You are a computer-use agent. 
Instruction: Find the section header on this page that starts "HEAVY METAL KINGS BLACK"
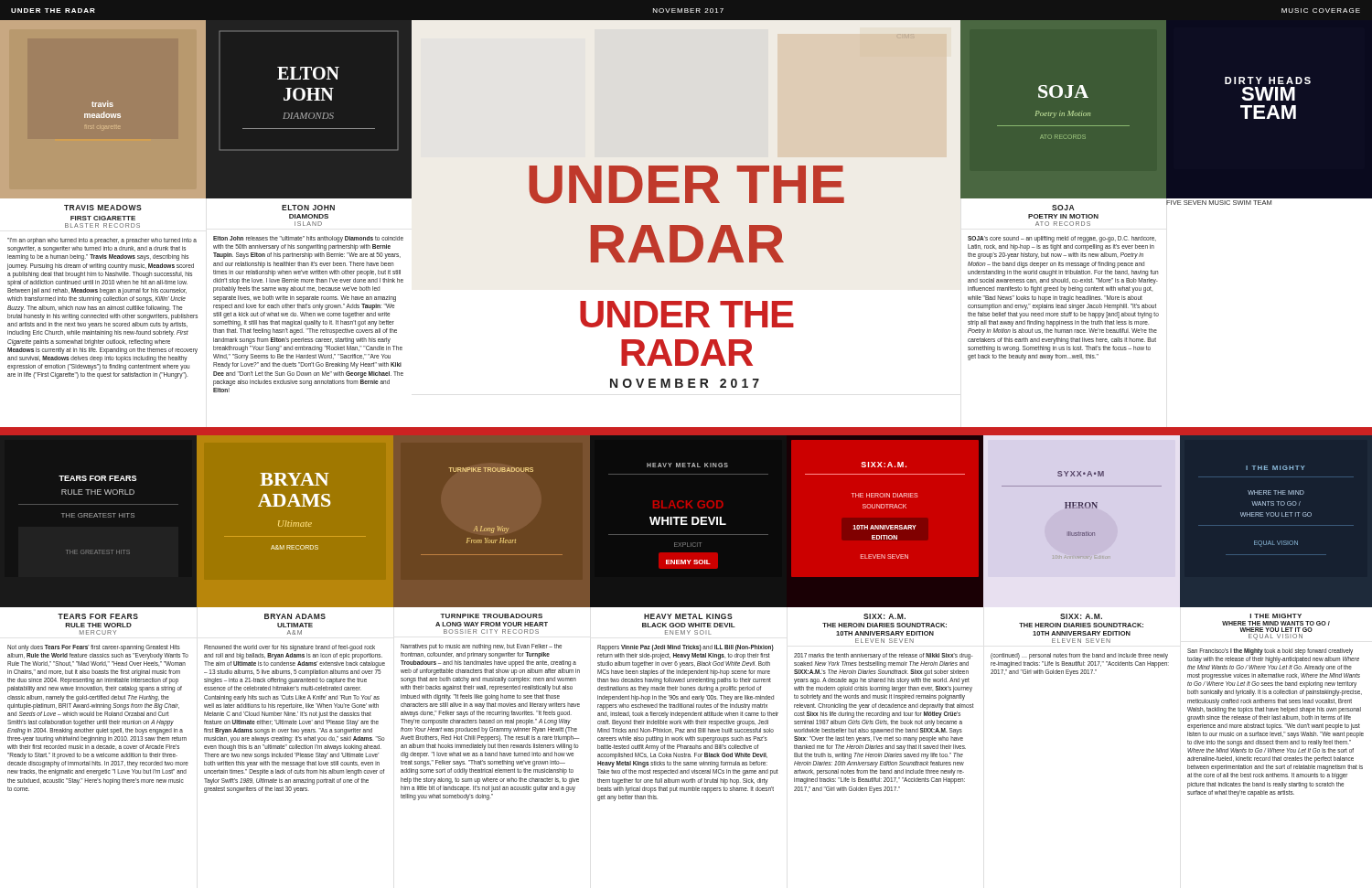tap(688, 624)
